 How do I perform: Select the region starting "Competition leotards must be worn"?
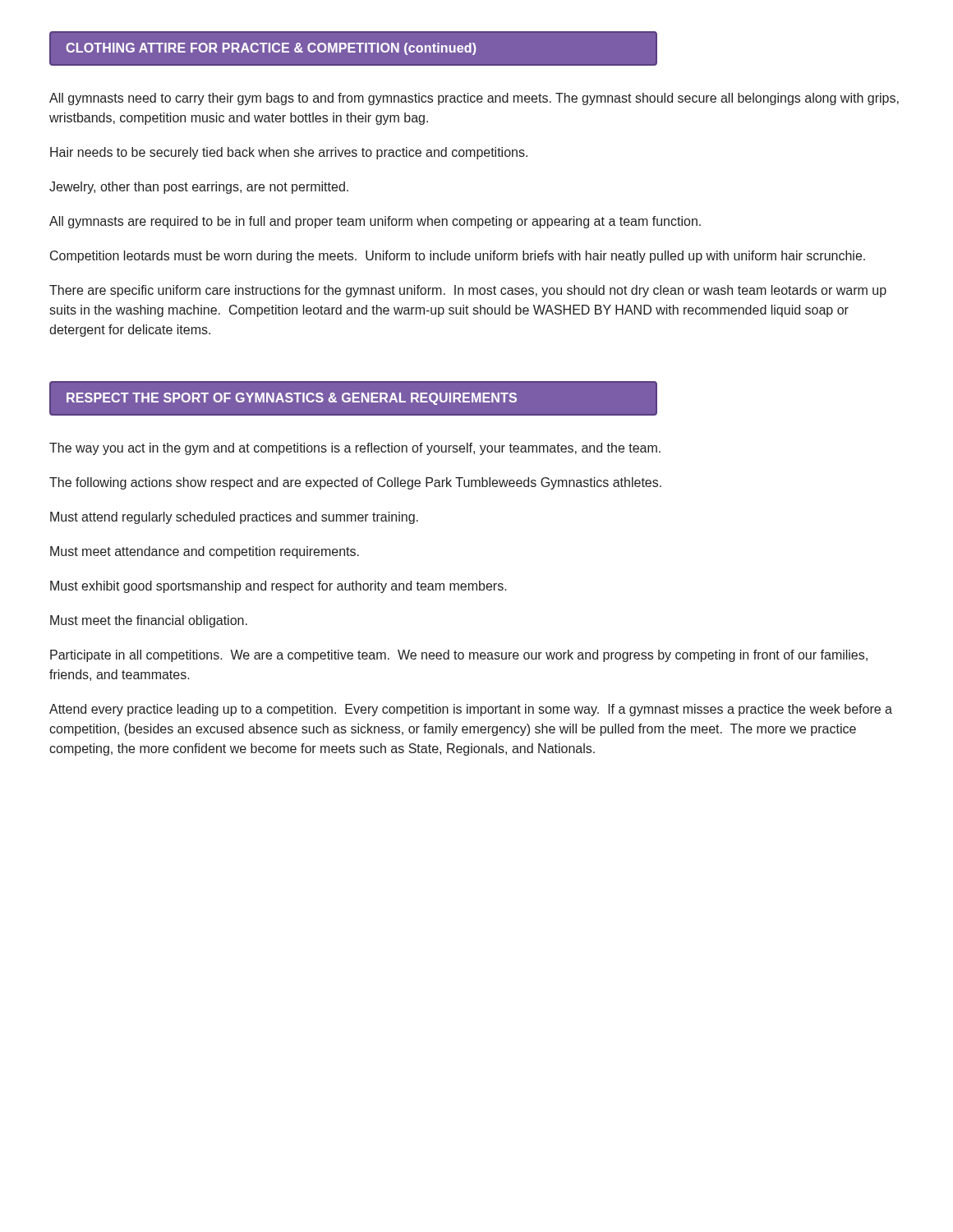pos(458,256)
